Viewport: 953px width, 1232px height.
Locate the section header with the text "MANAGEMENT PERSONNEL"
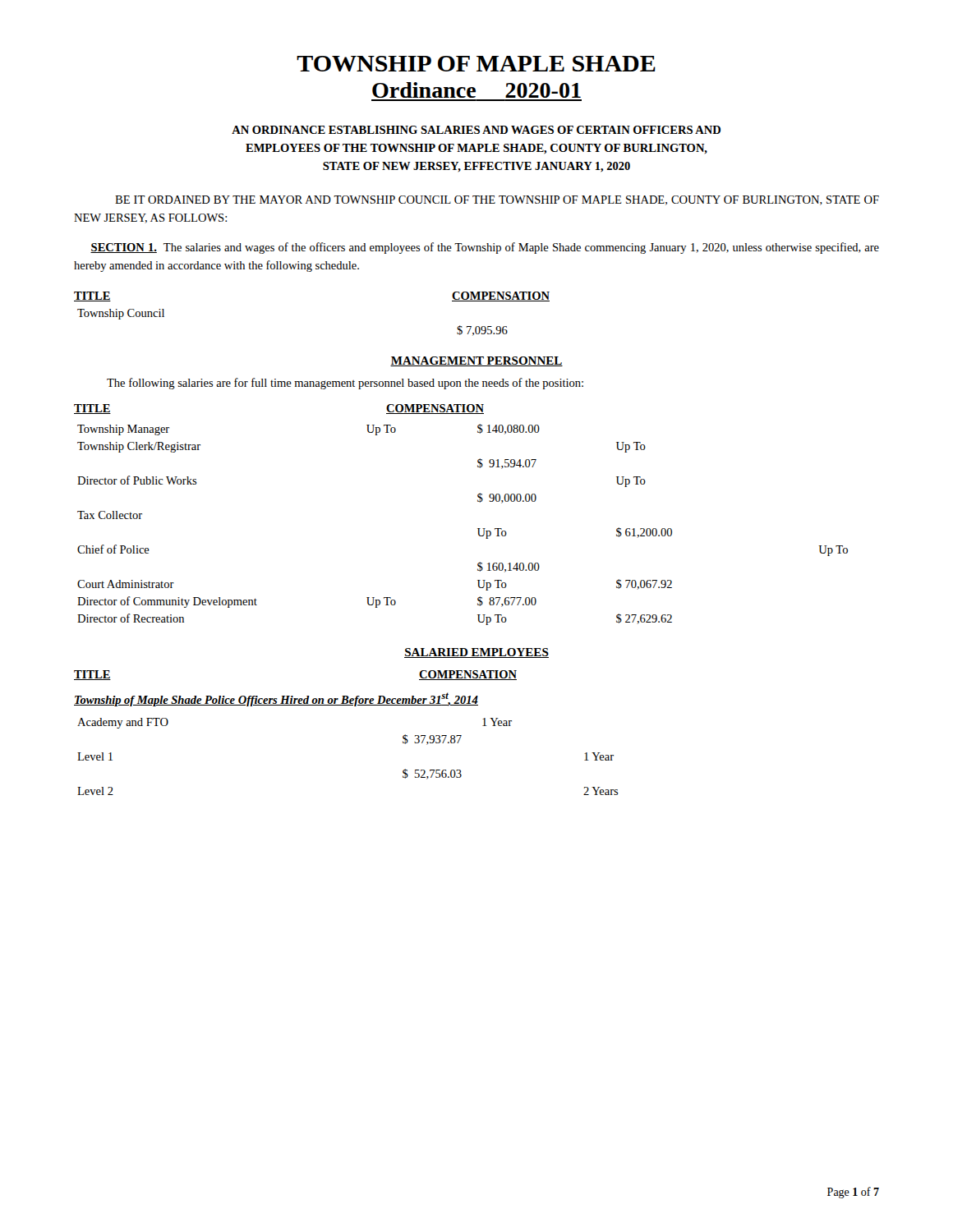coord(476,361)
